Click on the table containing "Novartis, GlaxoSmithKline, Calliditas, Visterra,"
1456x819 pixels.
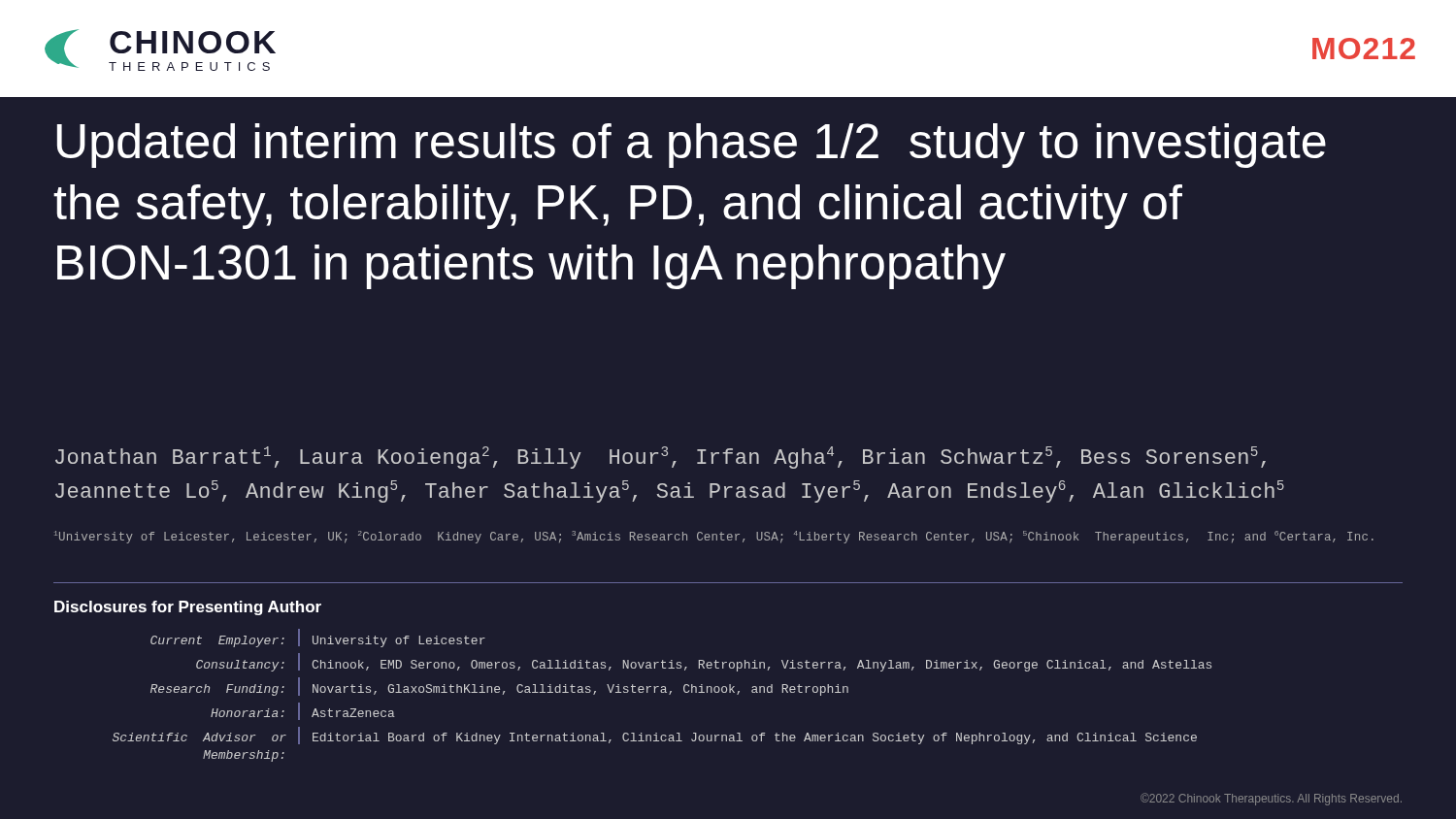(x=728, y=699)
